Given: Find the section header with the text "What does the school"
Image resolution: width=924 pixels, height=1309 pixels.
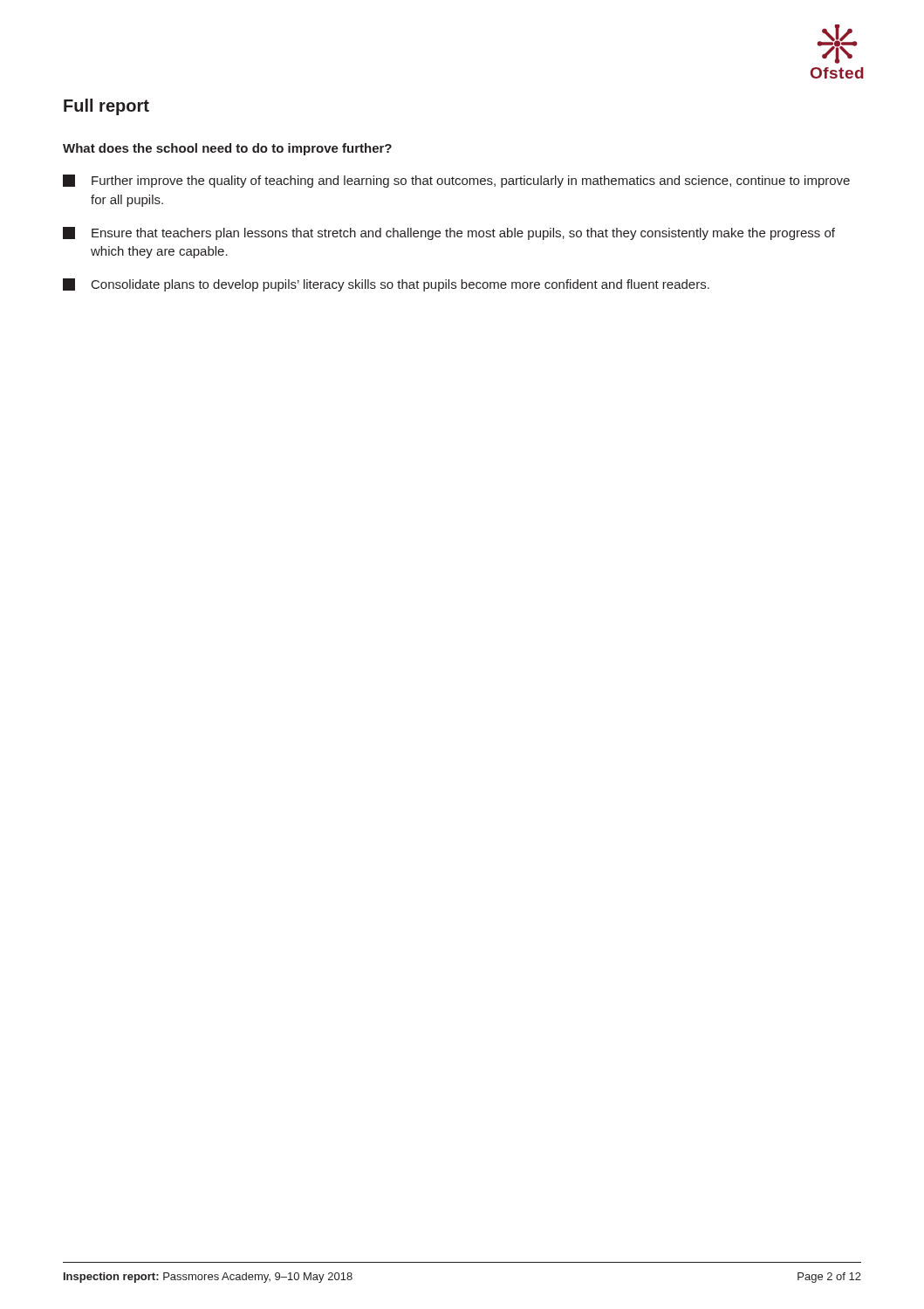Looking at the screenshot, I should 228,148.
